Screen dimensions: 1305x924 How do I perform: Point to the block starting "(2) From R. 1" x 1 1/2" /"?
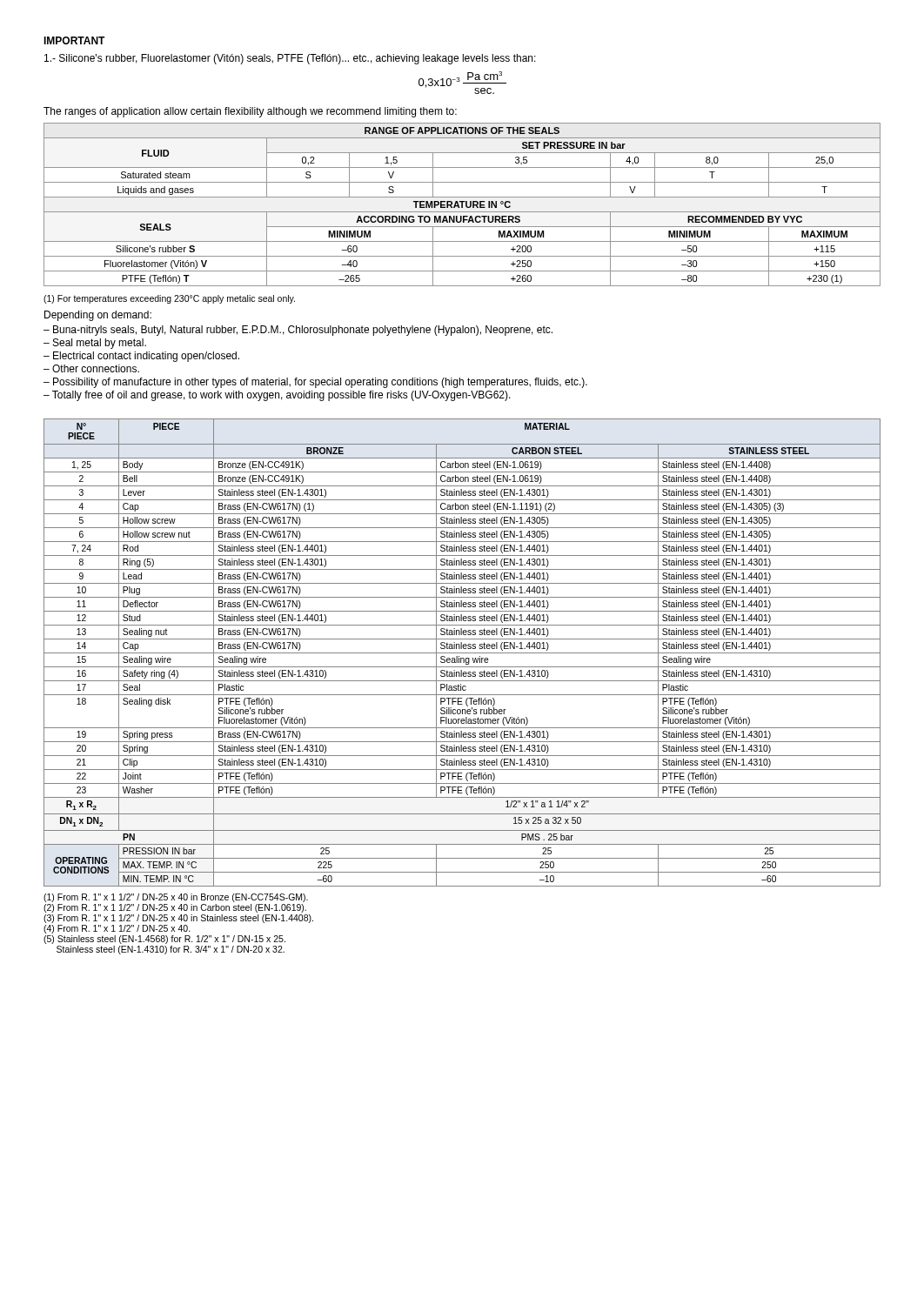coord(175,908)
